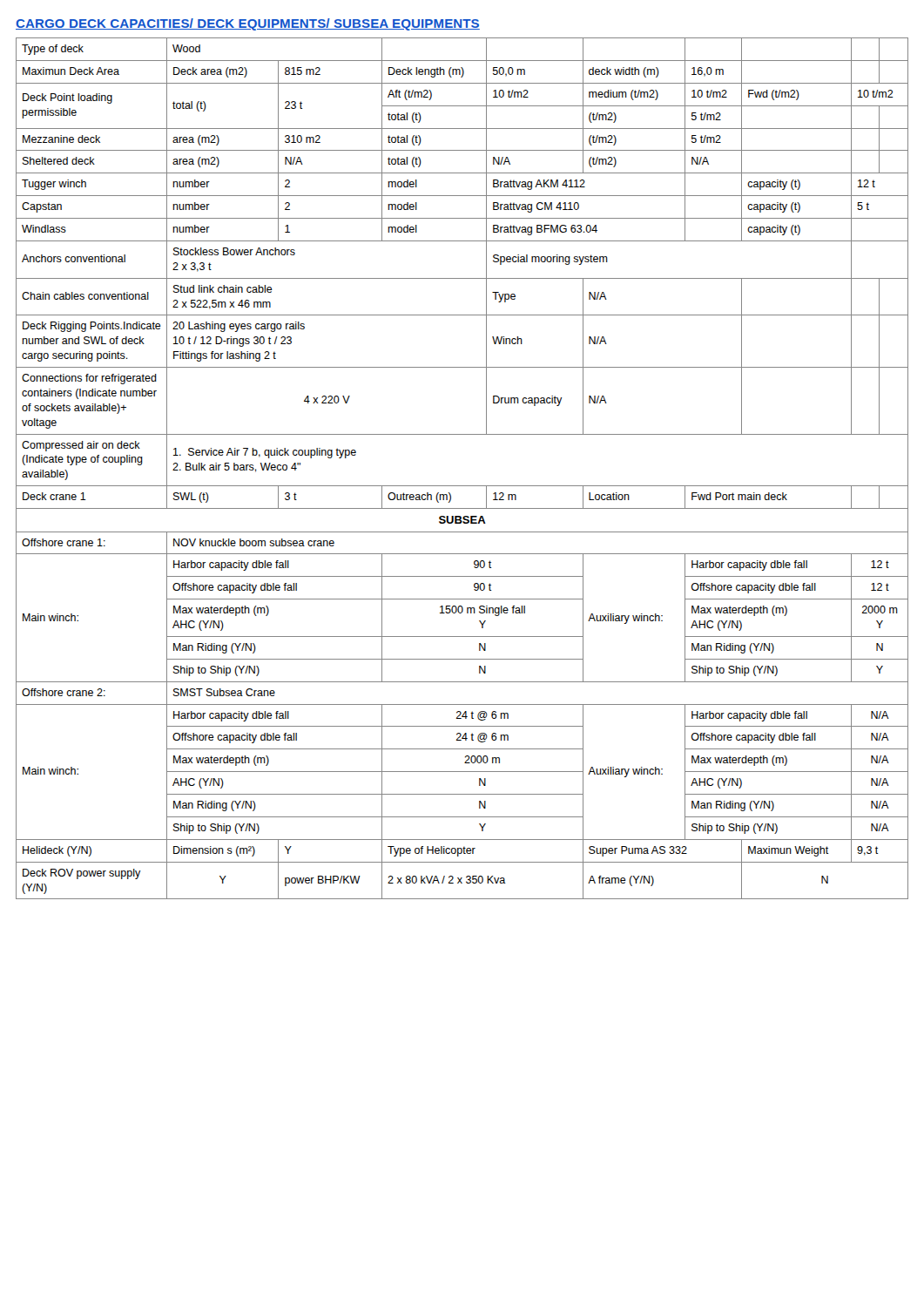Locate the passage starting "CARGO DECK CAPACITIES/ DECK EQUIPMENTS/ SUBSEA EQUIPMENTS"
Viewport: 924px width, 1307px height.
(x=248, y=23)
